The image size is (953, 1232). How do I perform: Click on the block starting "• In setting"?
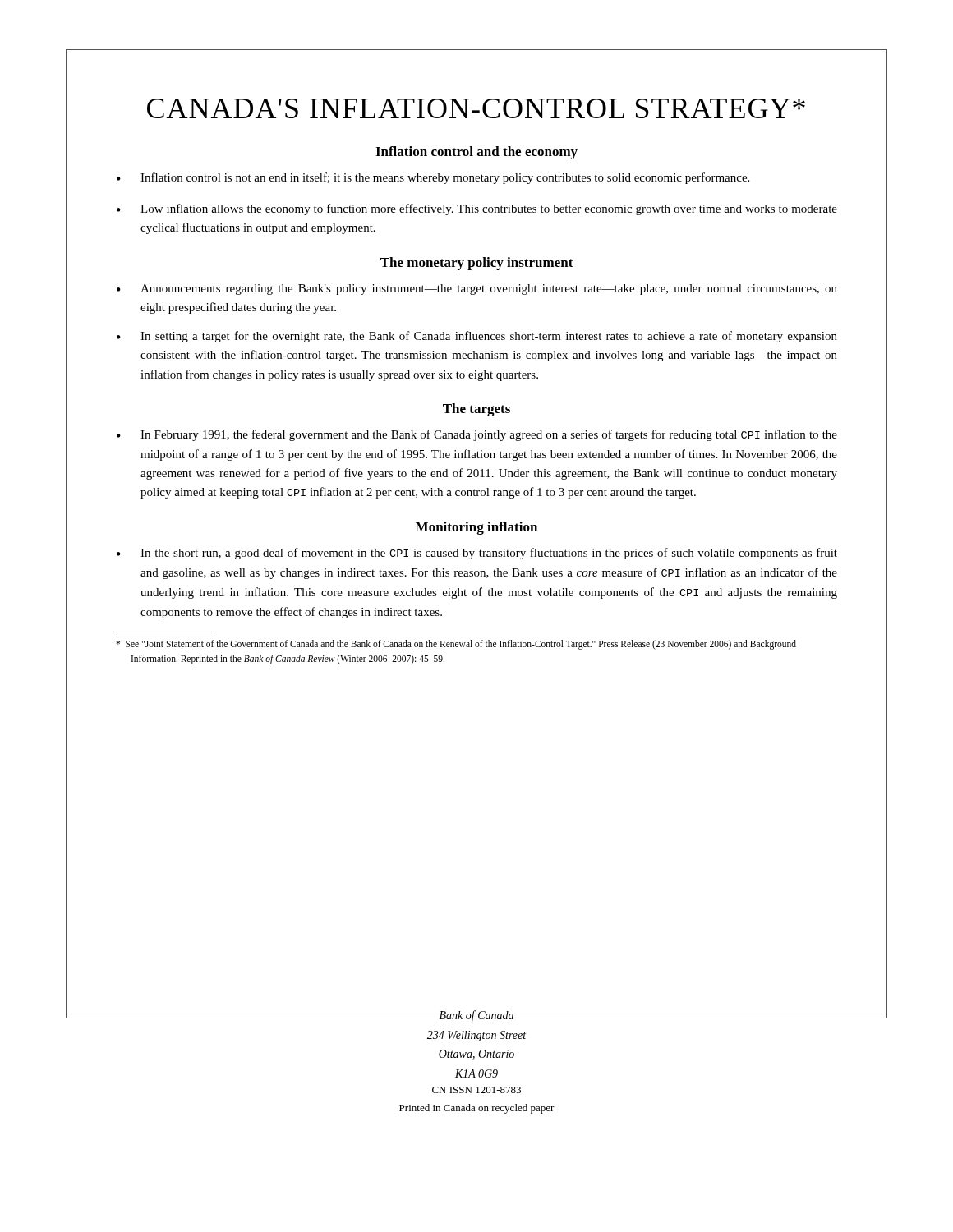(476, 356)
